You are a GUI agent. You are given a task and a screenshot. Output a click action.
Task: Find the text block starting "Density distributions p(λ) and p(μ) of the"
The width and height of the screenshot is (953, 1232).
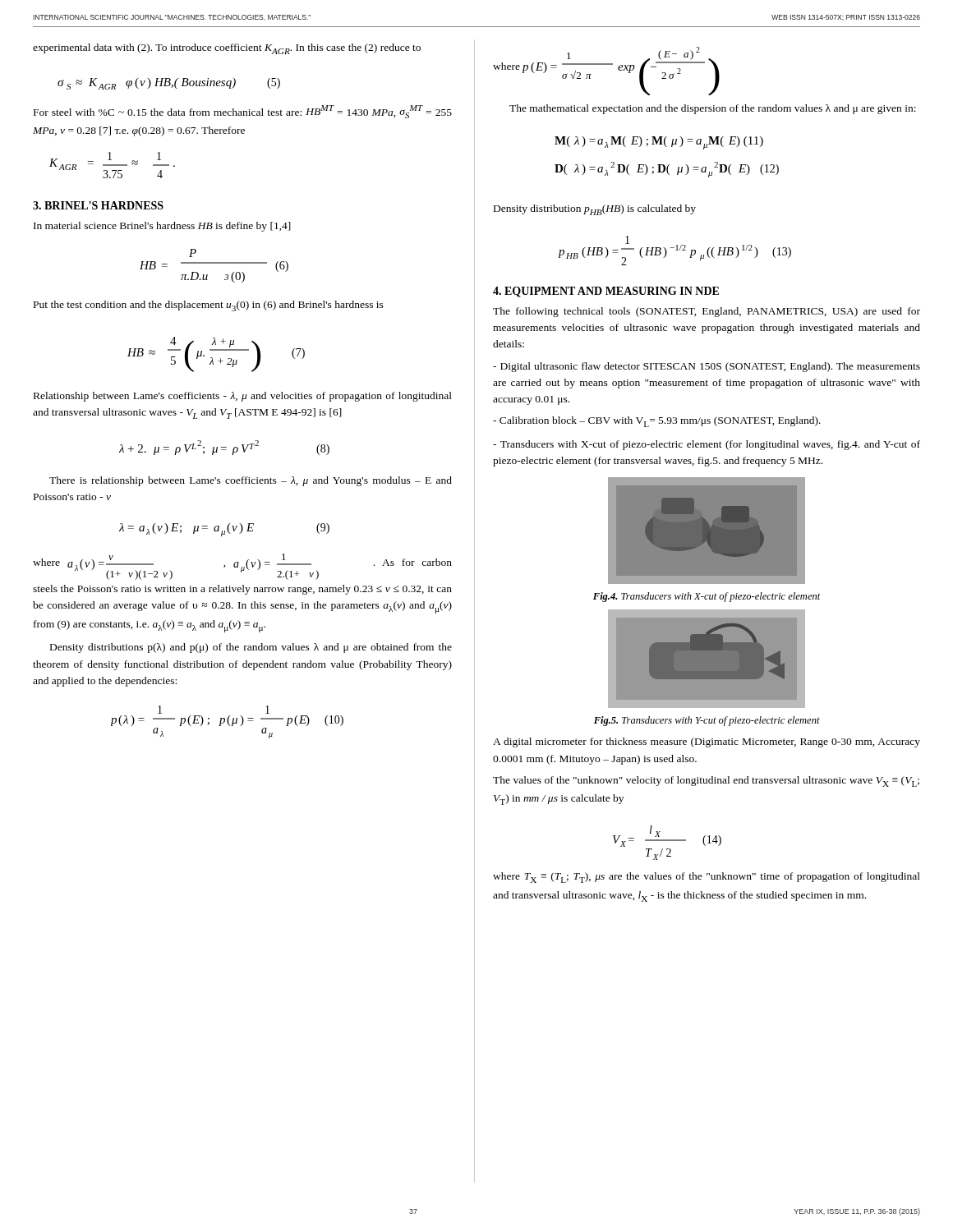coord(242,664)
